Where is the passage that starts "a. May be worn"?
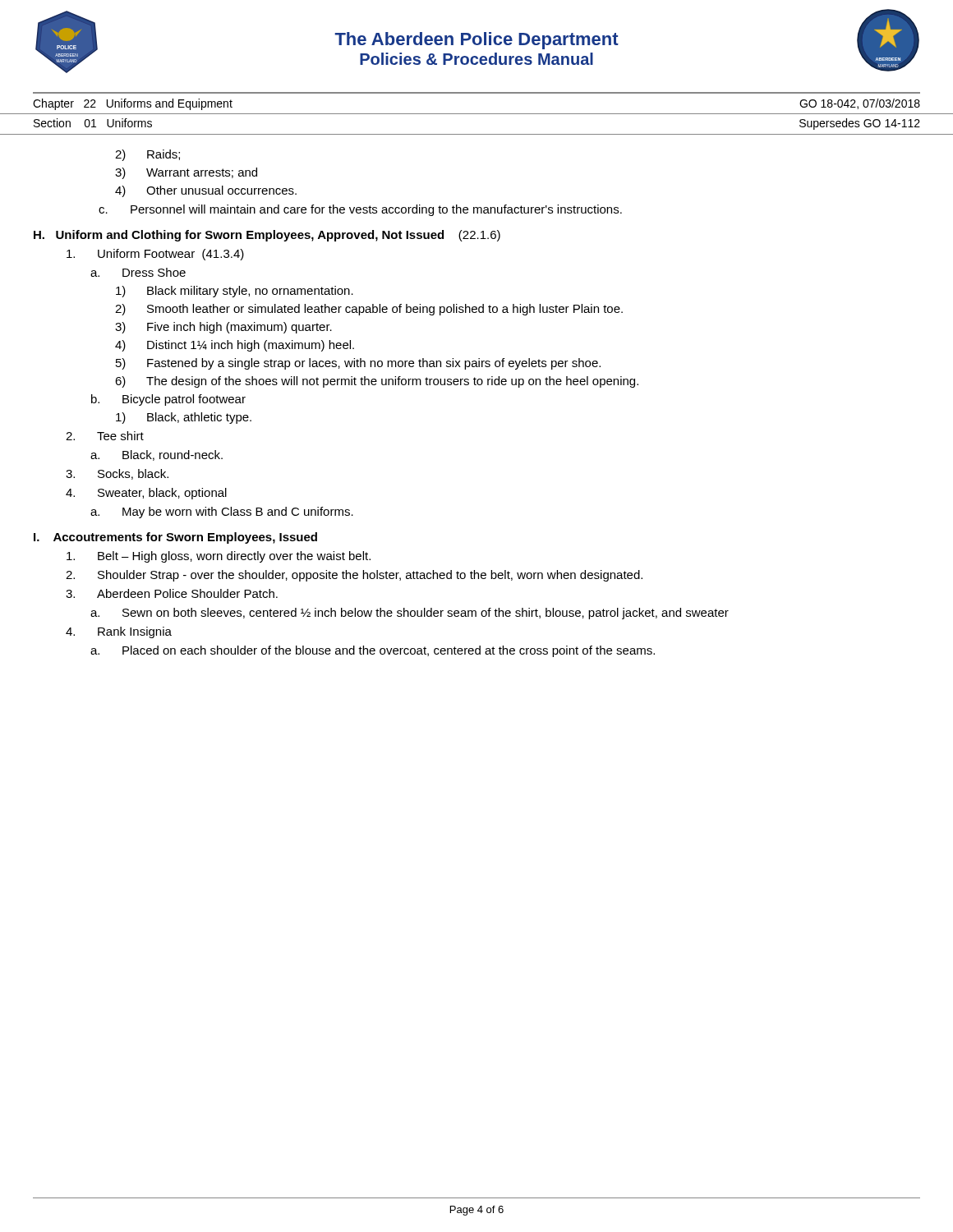This screenshot has width=953, height=1232. [222, 513]
